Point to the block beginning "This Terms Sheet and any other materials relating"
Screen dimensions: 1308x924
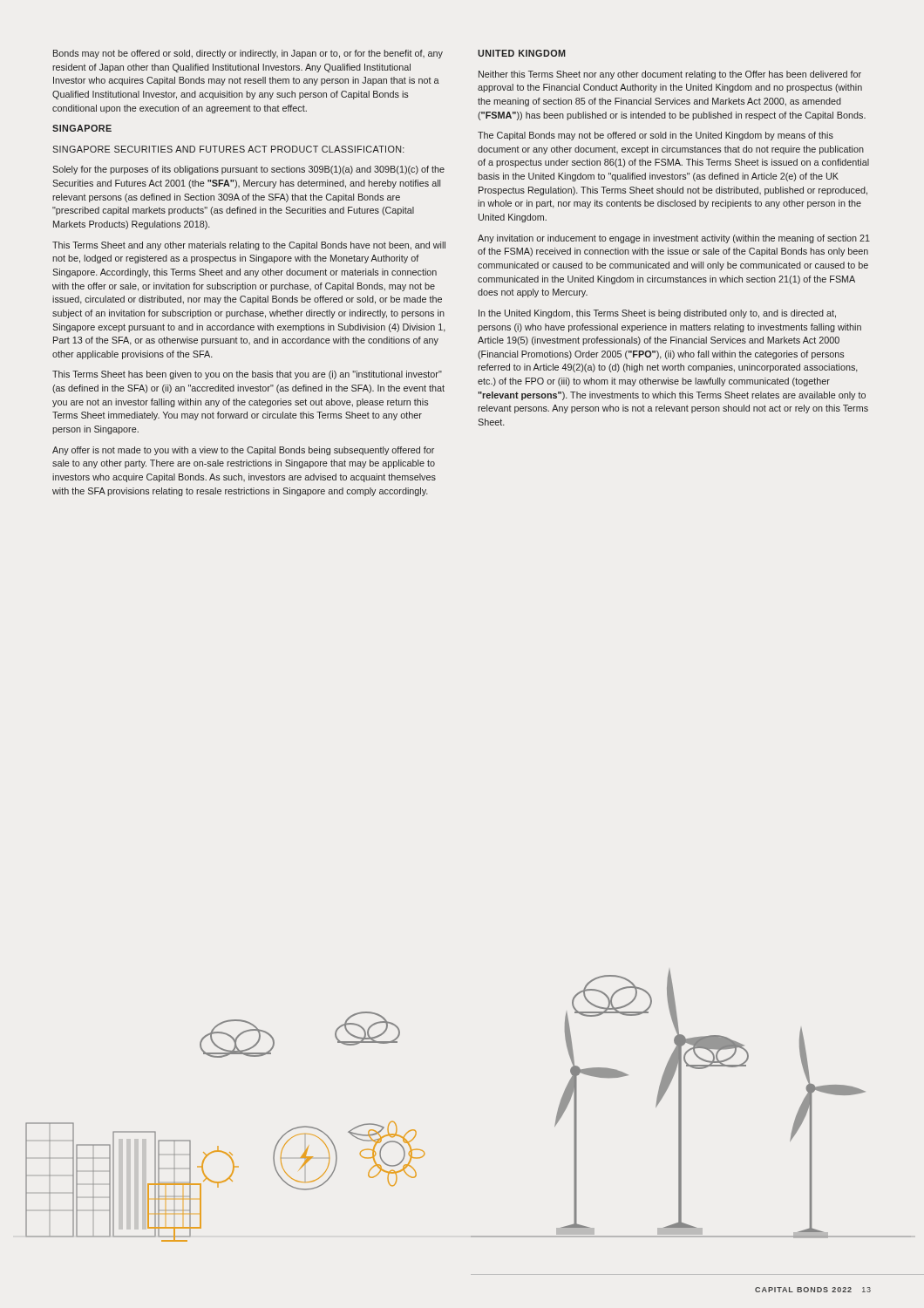pyautogui.click(x=249, y=300)
